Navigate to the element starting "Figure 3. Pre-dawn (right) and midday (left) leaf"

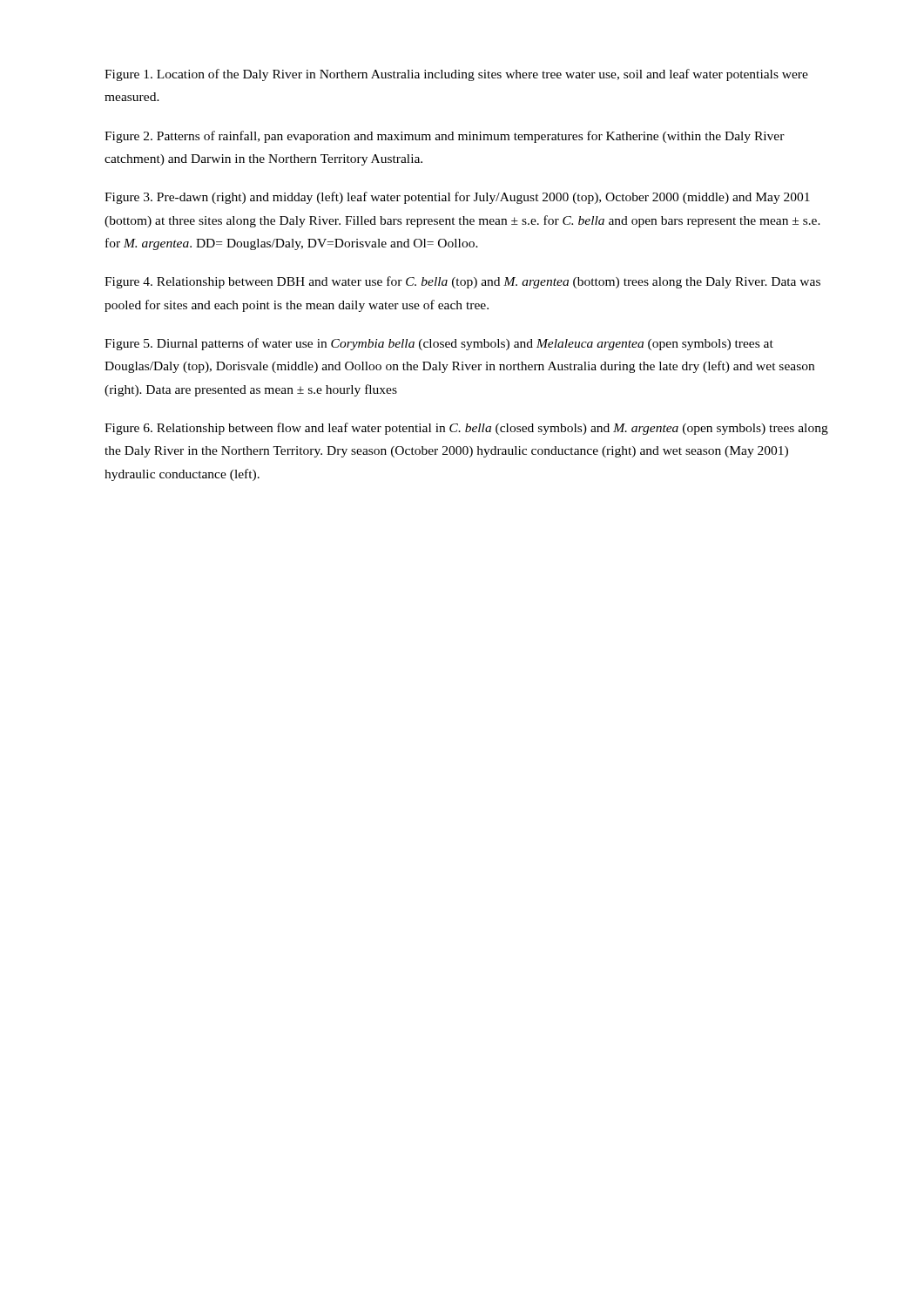pyautogui.click(x=463, y=220)
